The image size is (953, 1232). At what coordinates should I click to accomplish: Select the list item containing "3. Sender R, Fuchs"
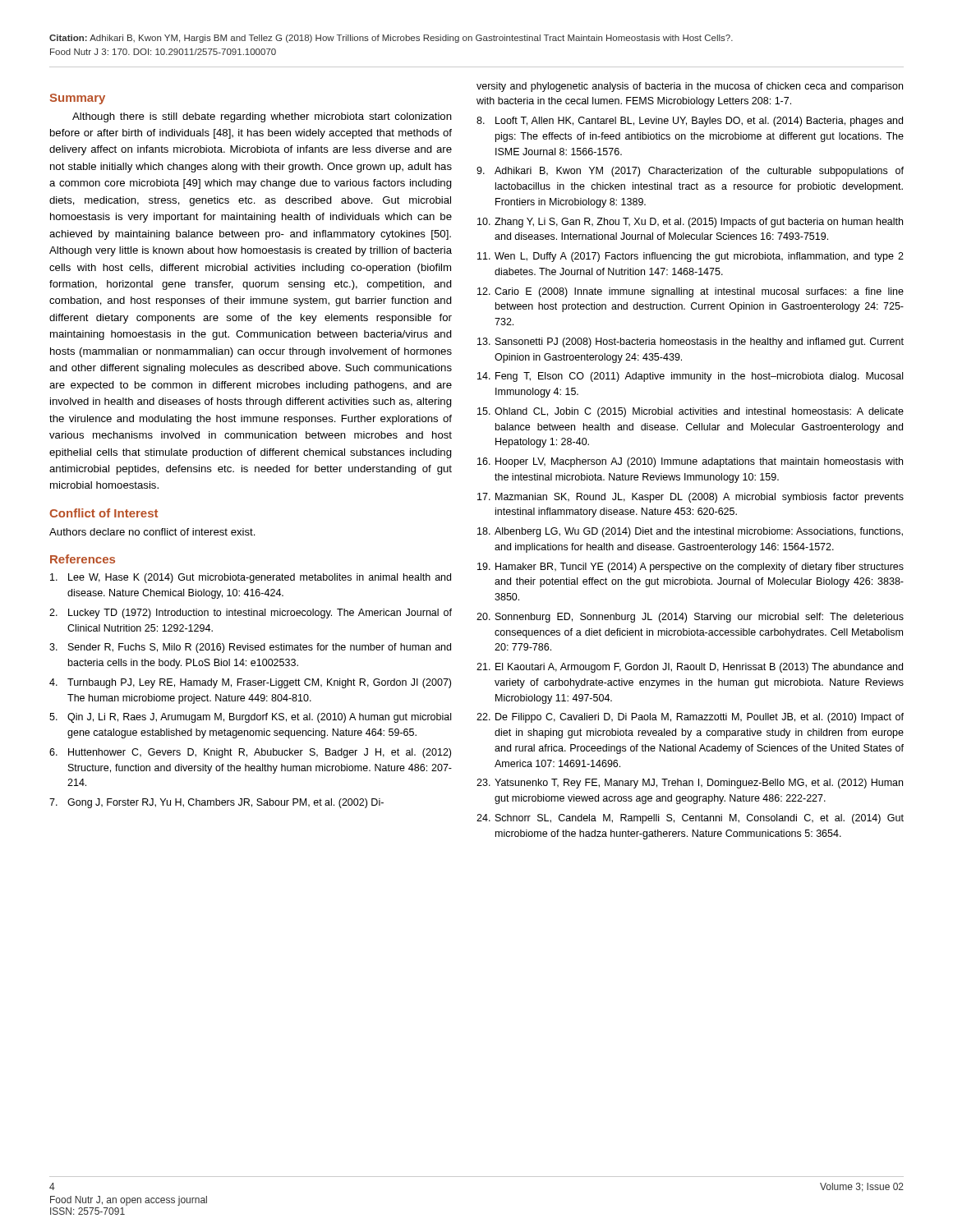tap(251, 656)
